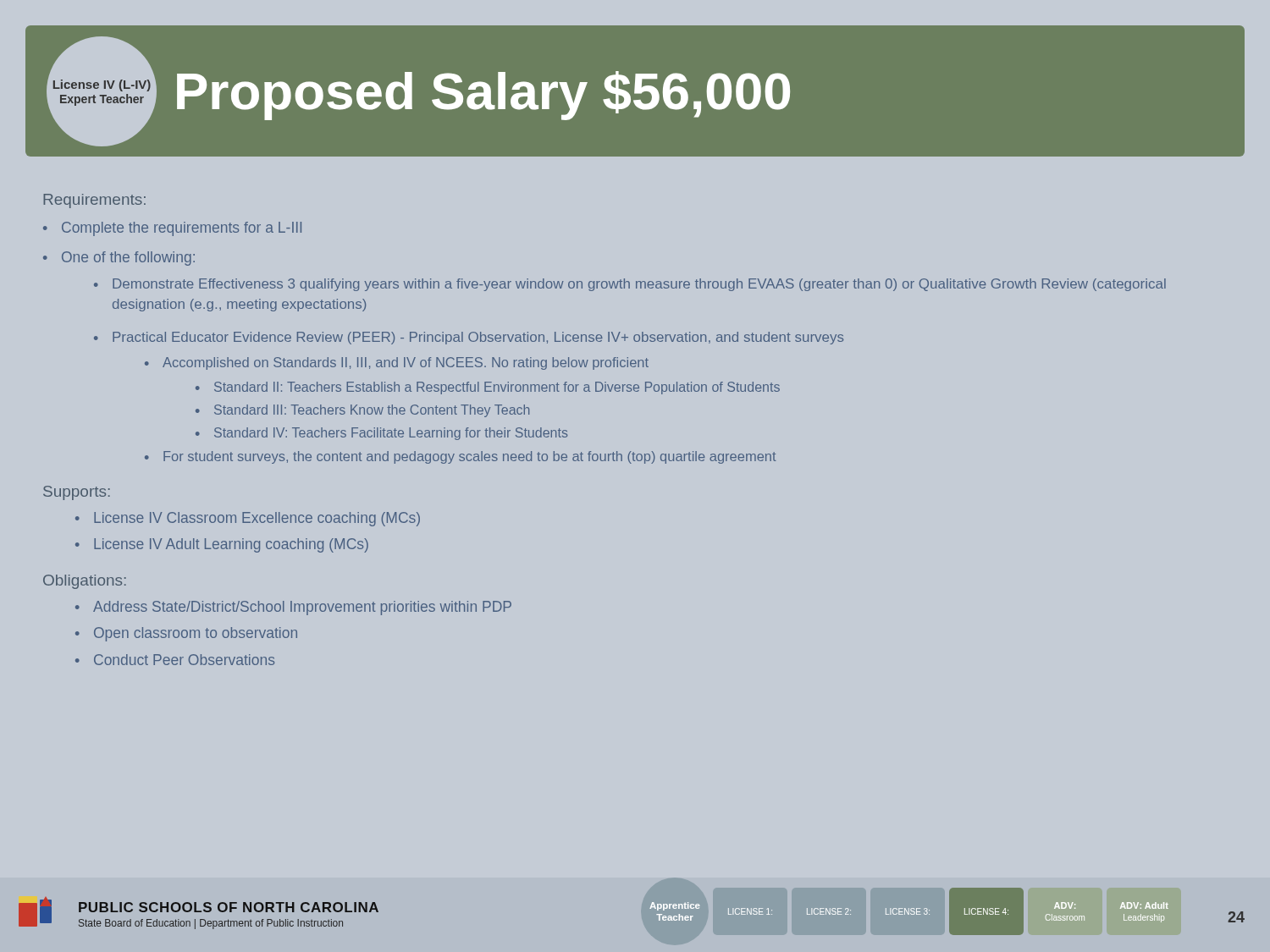Where is the passage that starts "Accomplished on Standards II,"?

coord(695,399)
